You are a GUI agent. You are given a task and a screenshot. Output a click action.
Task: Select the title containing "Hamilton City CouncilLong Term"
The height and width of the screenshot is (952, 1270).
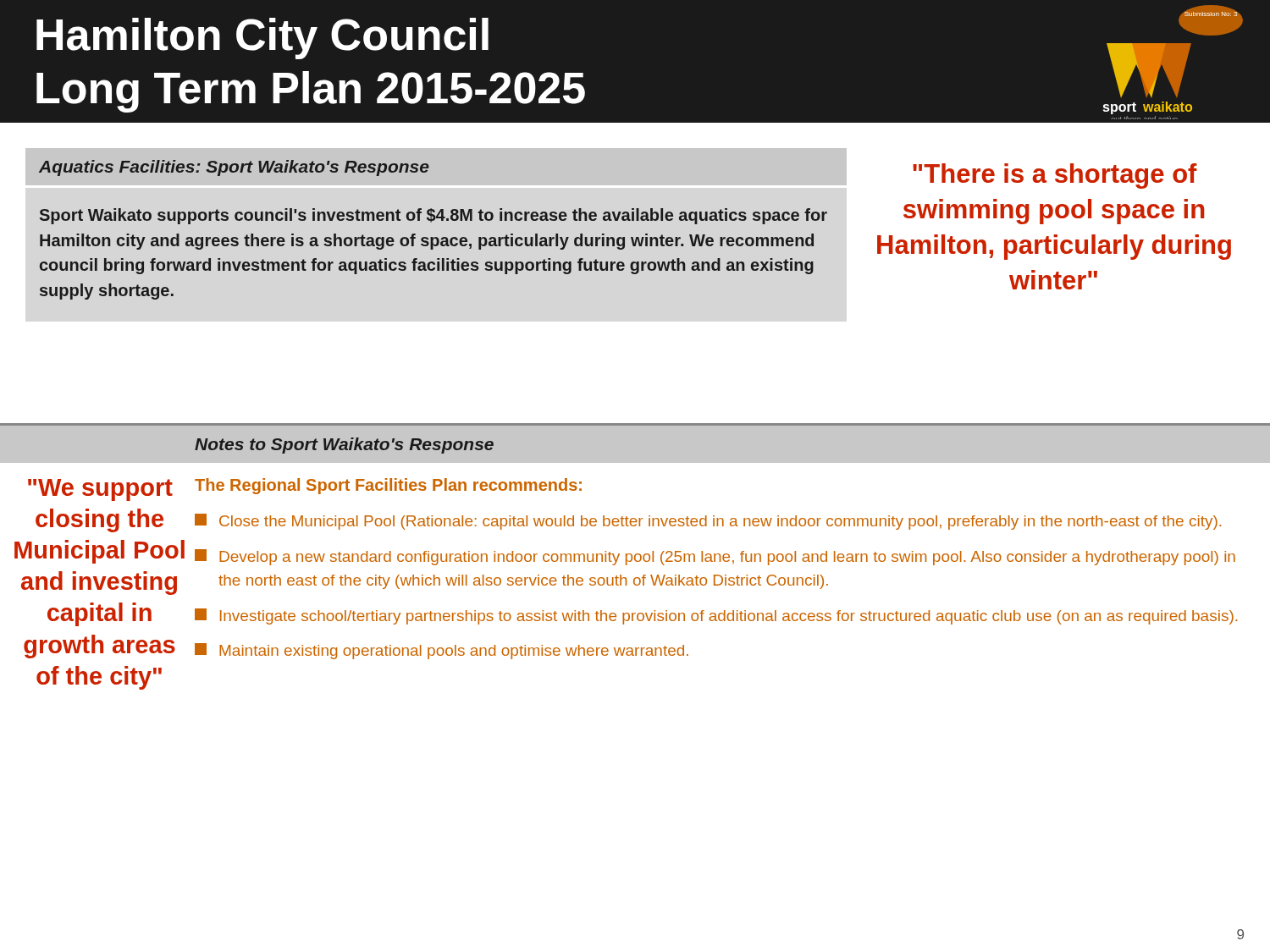293,61
